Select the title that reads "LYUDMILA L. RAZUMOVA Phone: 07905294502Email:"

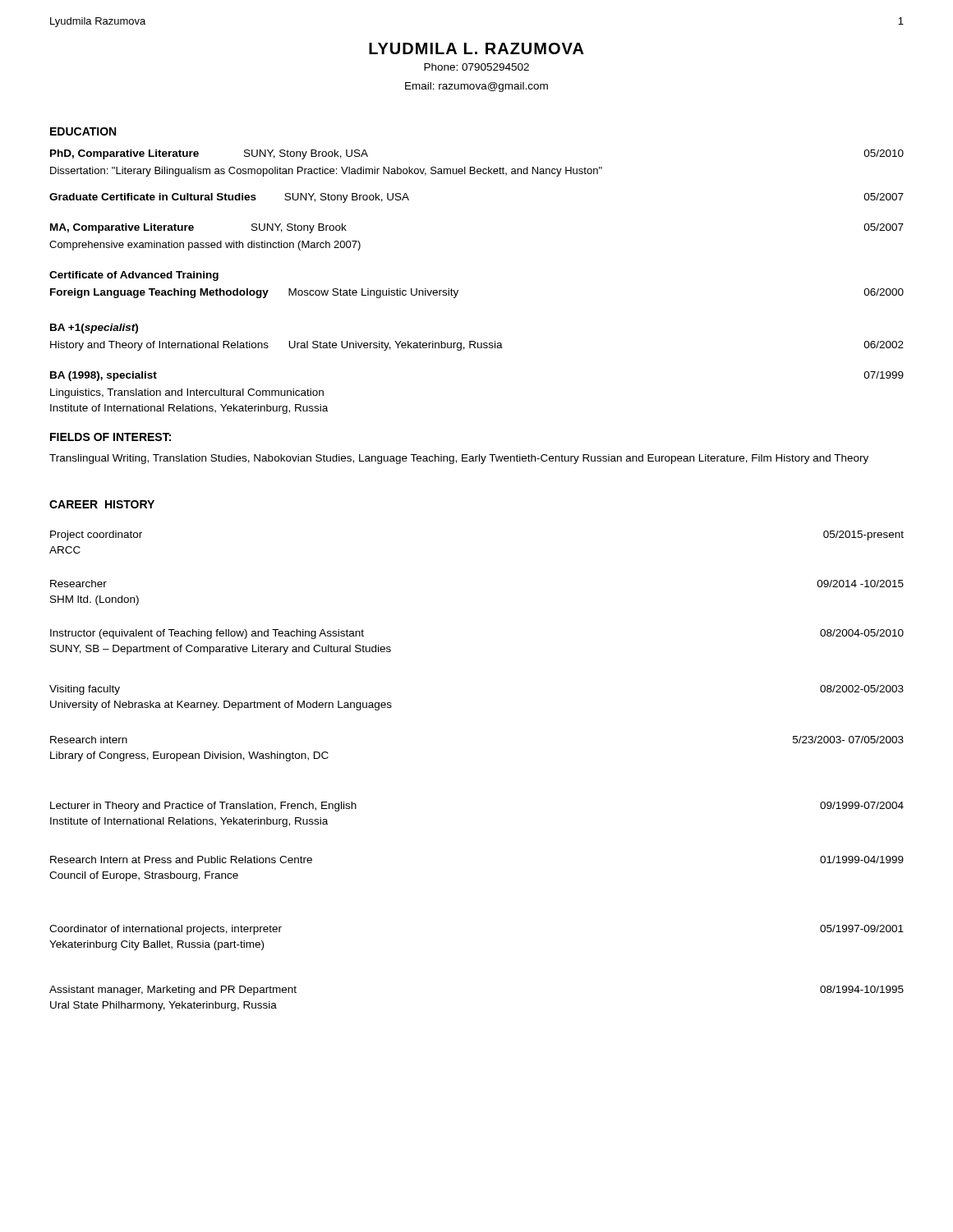click(x=476, y=68)
